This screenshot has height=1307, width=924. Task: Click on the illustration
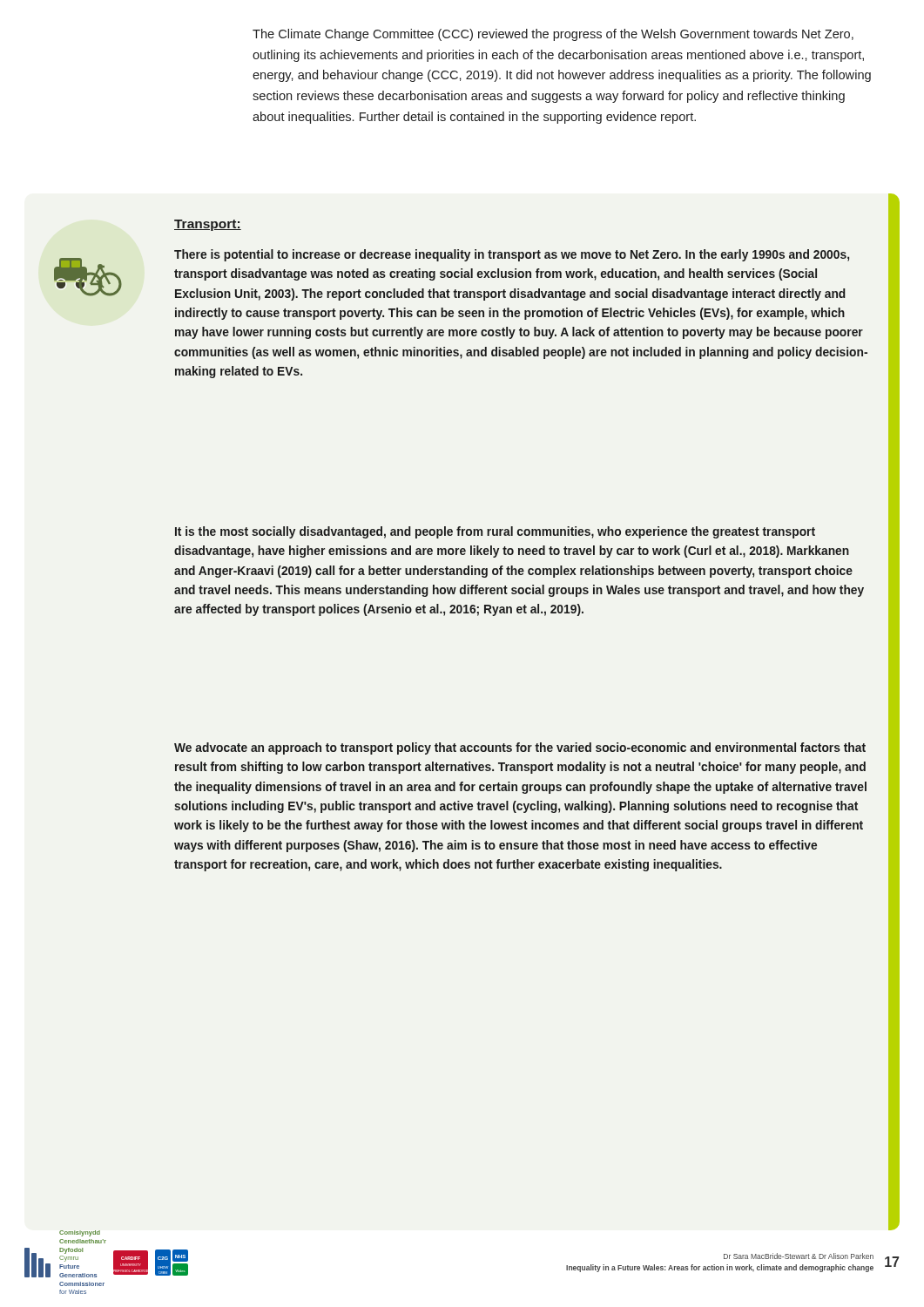pyautogui.click(x=91, y=273)
